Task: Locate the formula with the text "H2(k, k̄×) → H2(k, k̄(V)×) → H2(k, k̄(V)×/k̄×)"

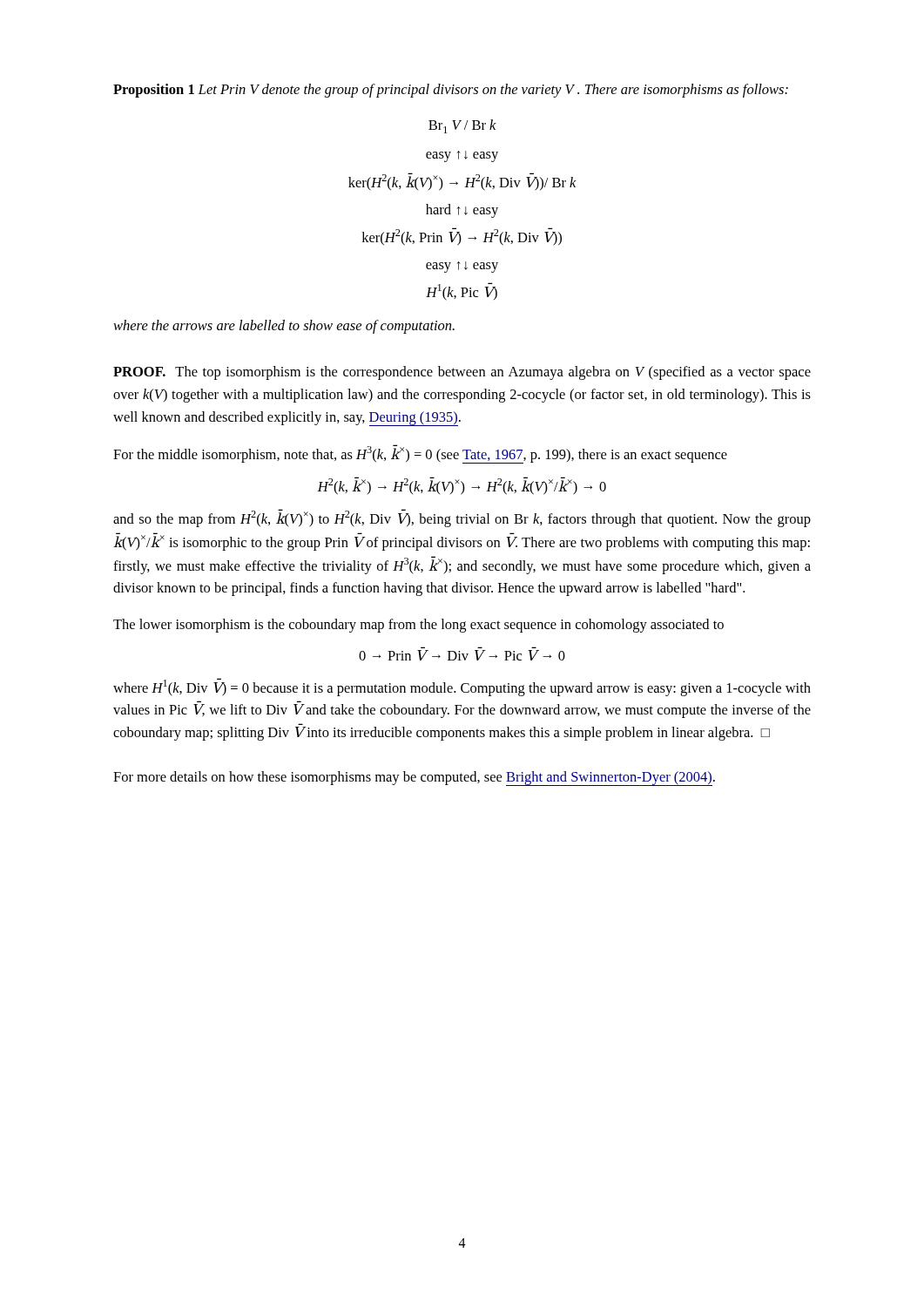Action: pyautogui.click(x=462, y=485)
